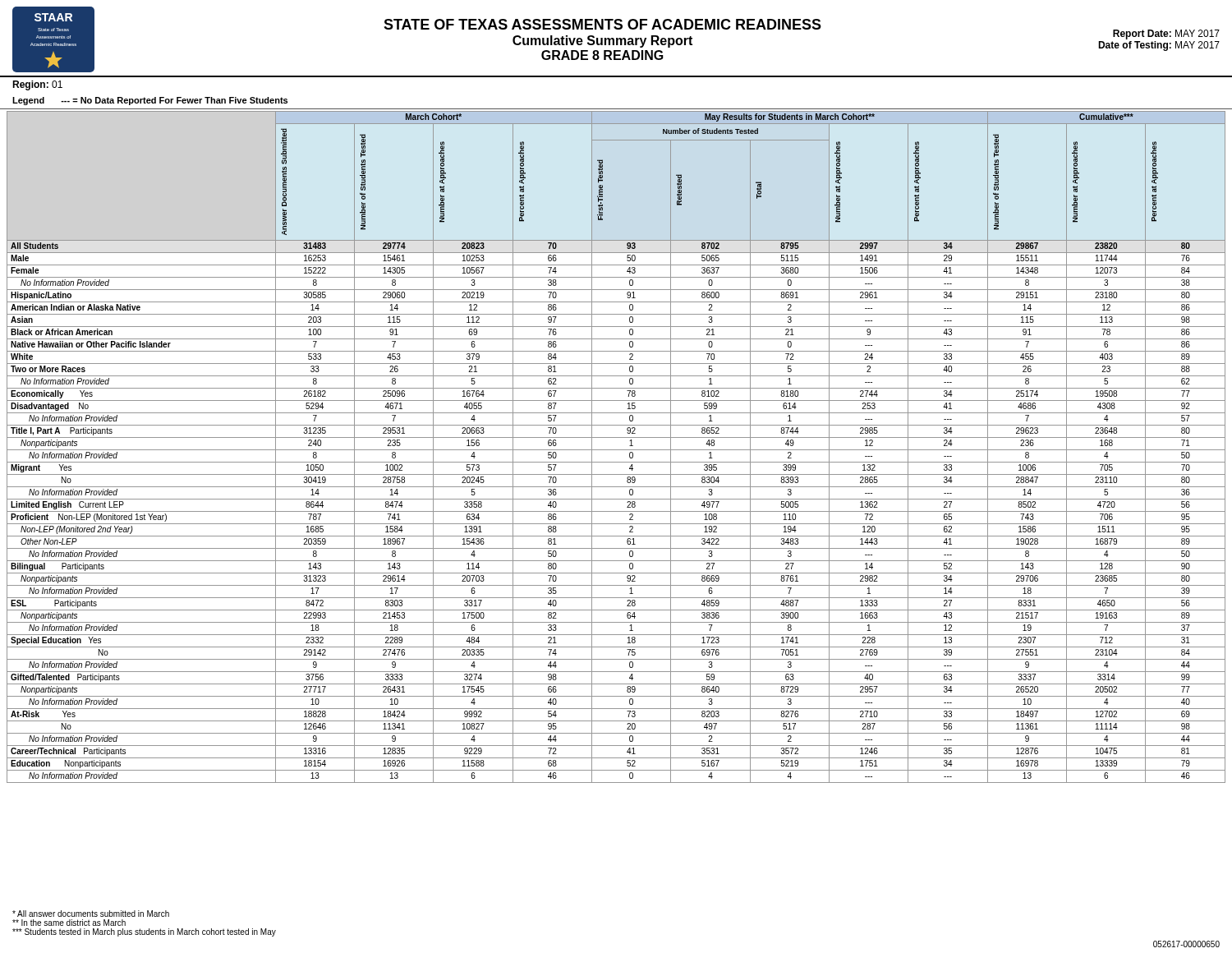Select the text block containing "Report Date: MAY 2017 Date"

pos(1159,39)
